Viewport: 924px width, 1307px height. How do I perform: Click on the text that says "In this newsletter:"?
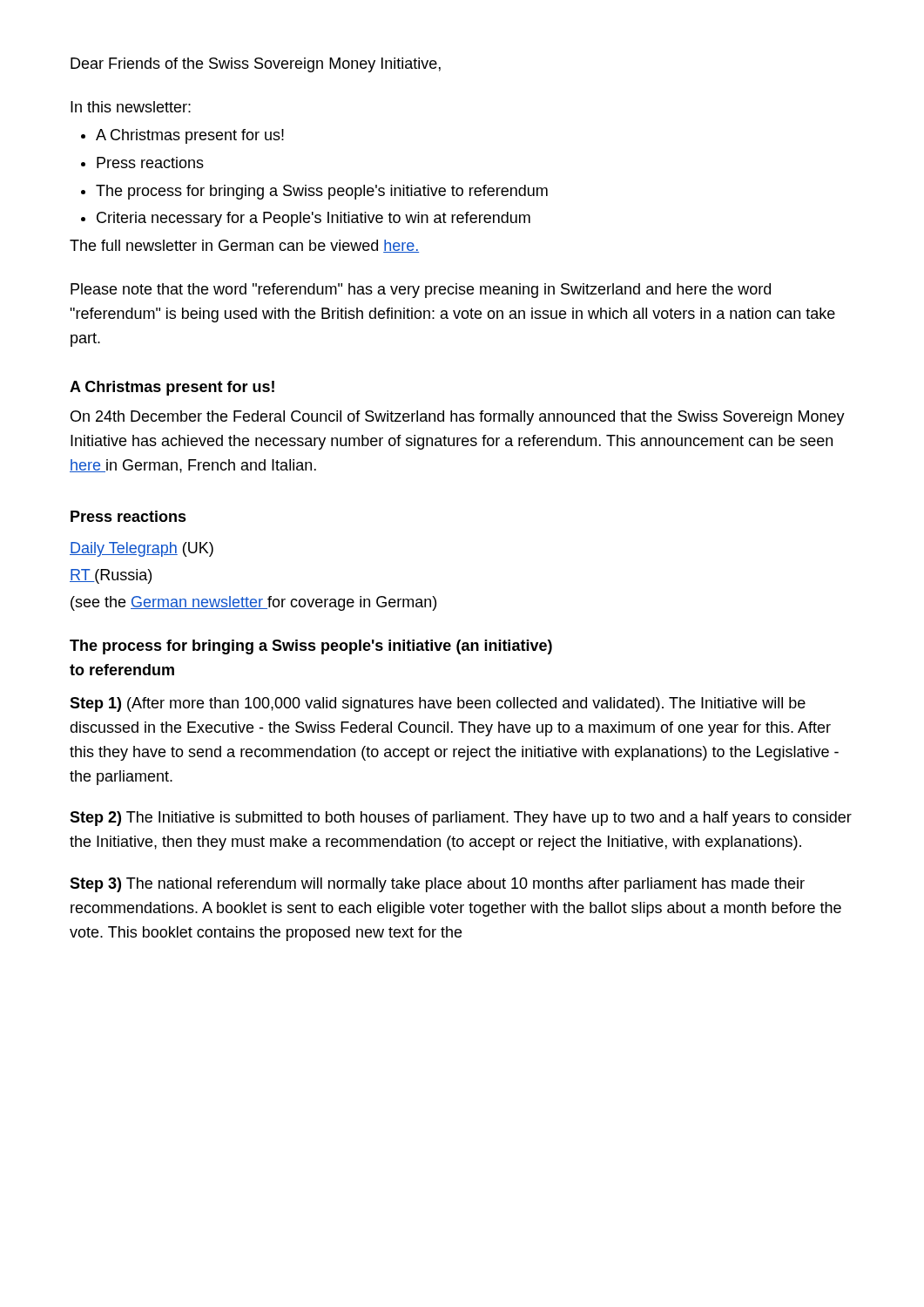tap(131, 107)
